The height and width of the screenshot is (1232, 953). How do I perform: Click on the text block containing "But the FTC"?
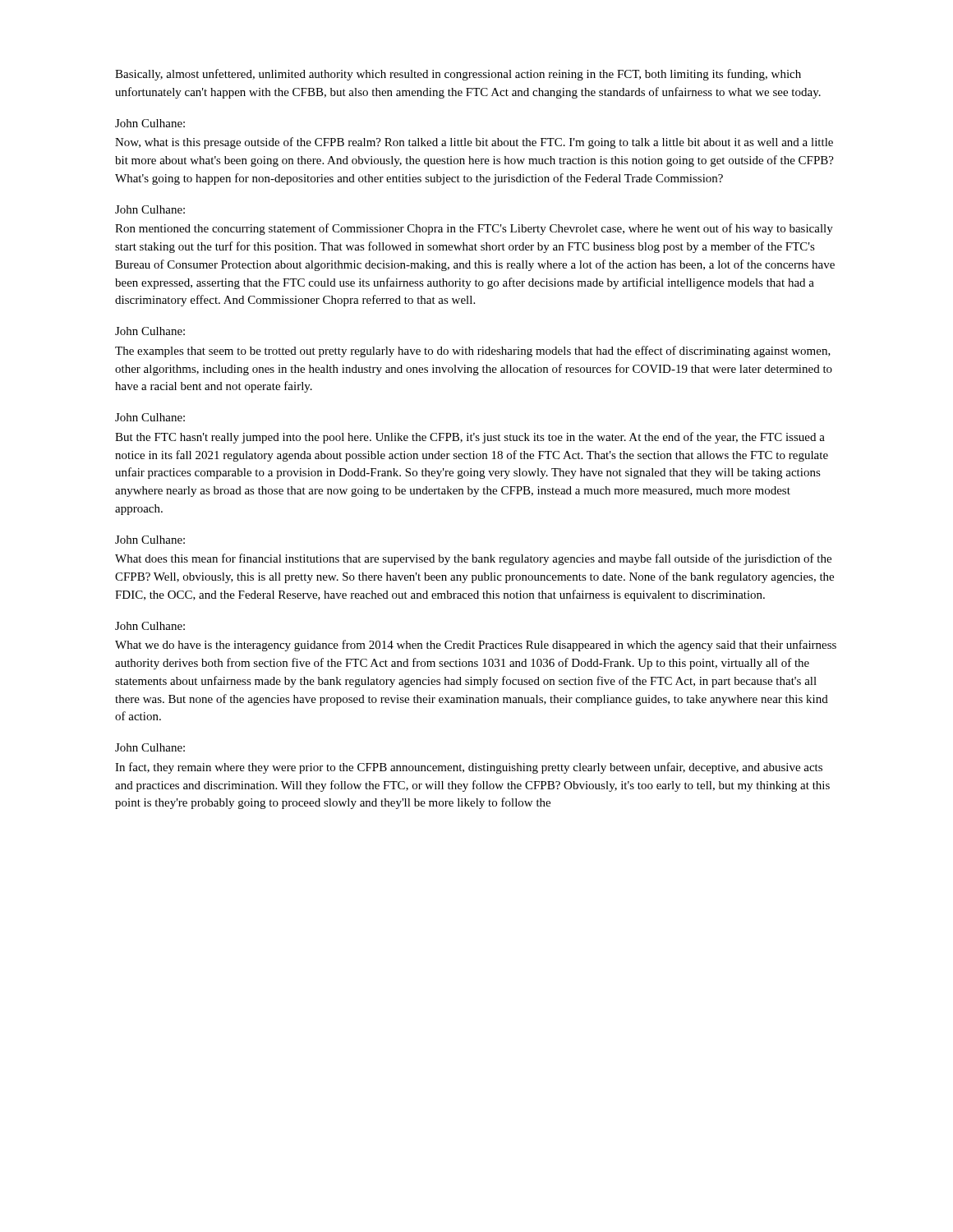click(476, 473)
